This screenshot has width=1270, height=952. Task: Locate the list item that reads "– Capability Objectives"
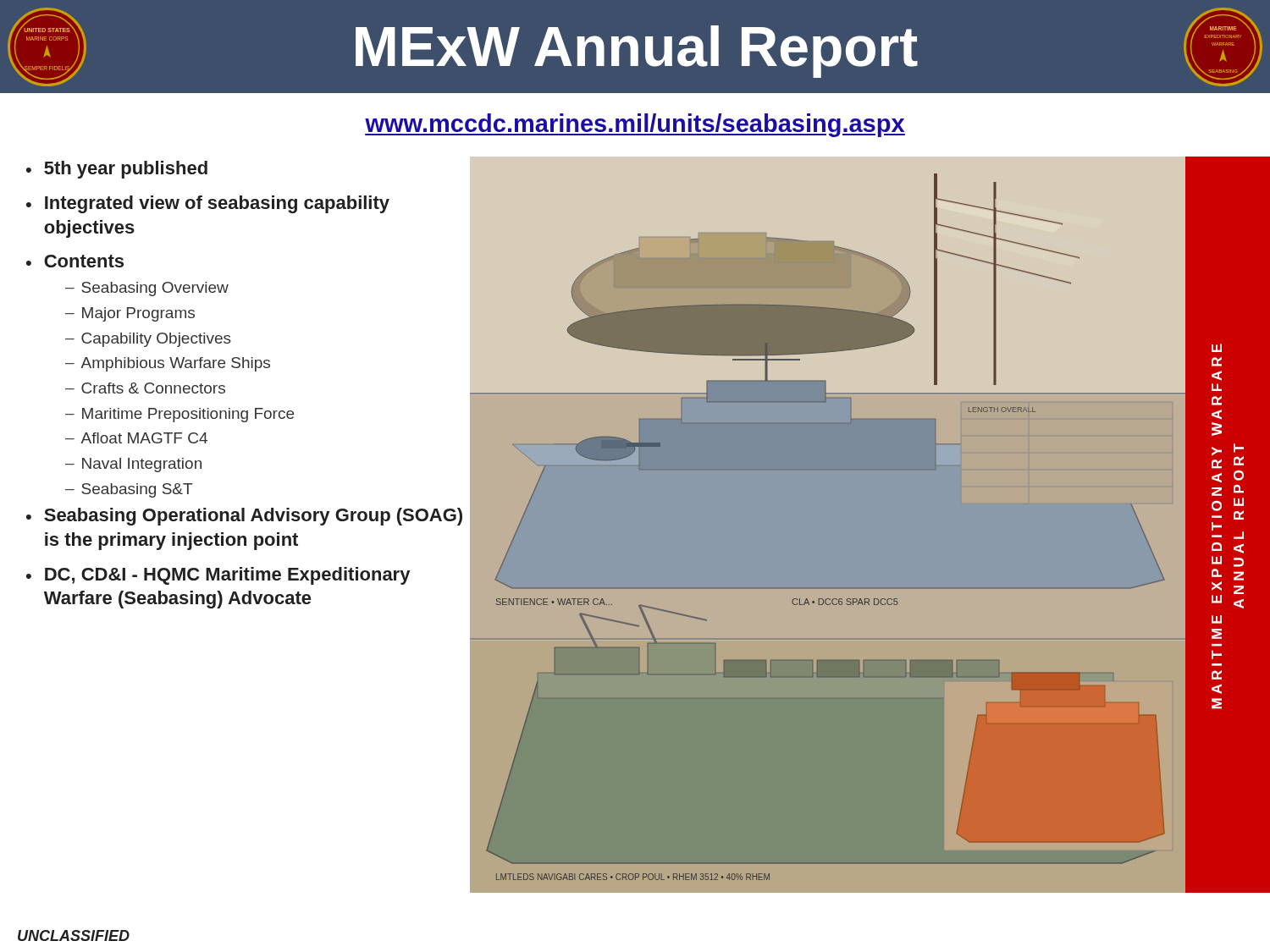point(148,338)
